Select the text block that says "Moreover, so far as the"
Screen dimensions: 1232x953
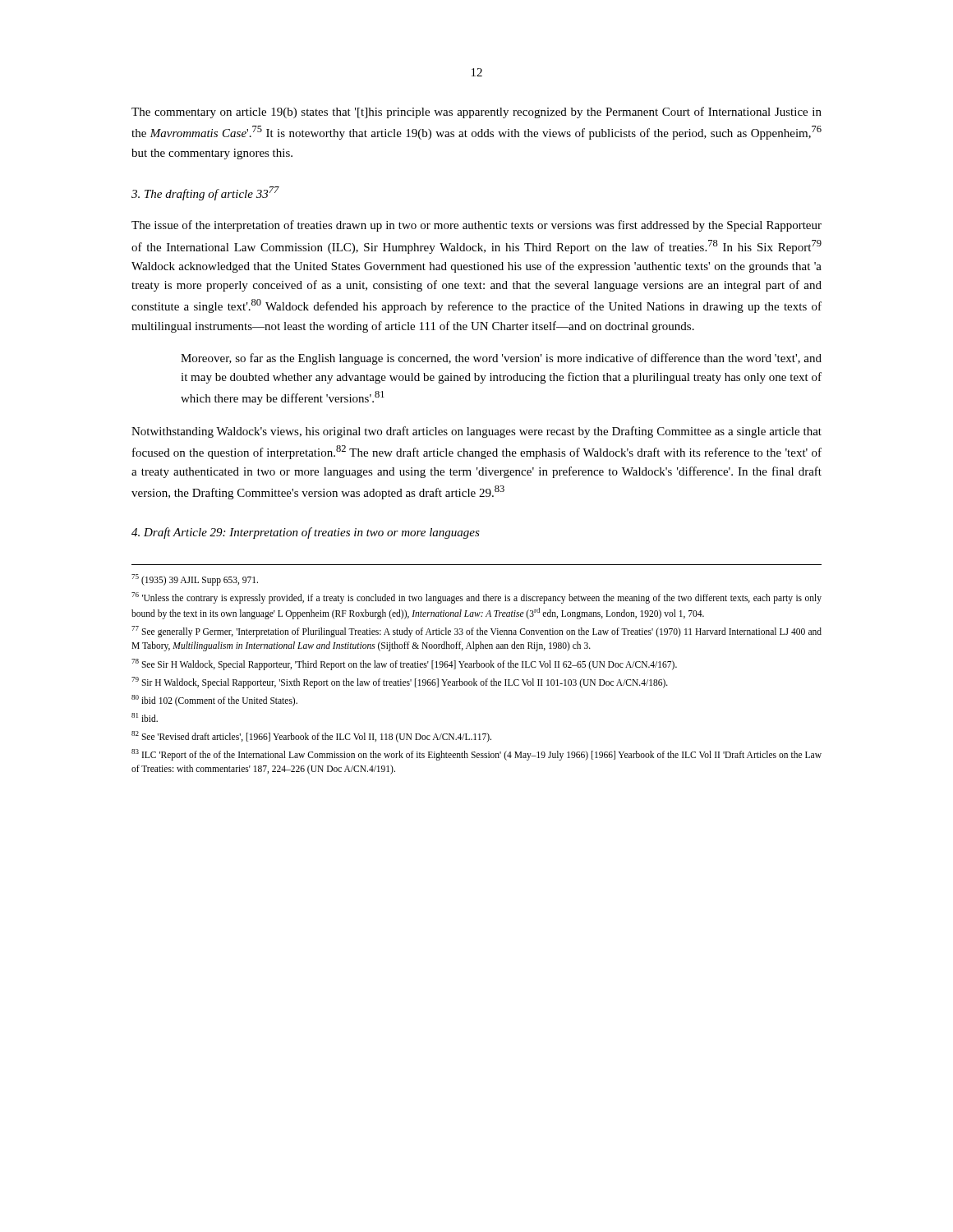[501, 379]
